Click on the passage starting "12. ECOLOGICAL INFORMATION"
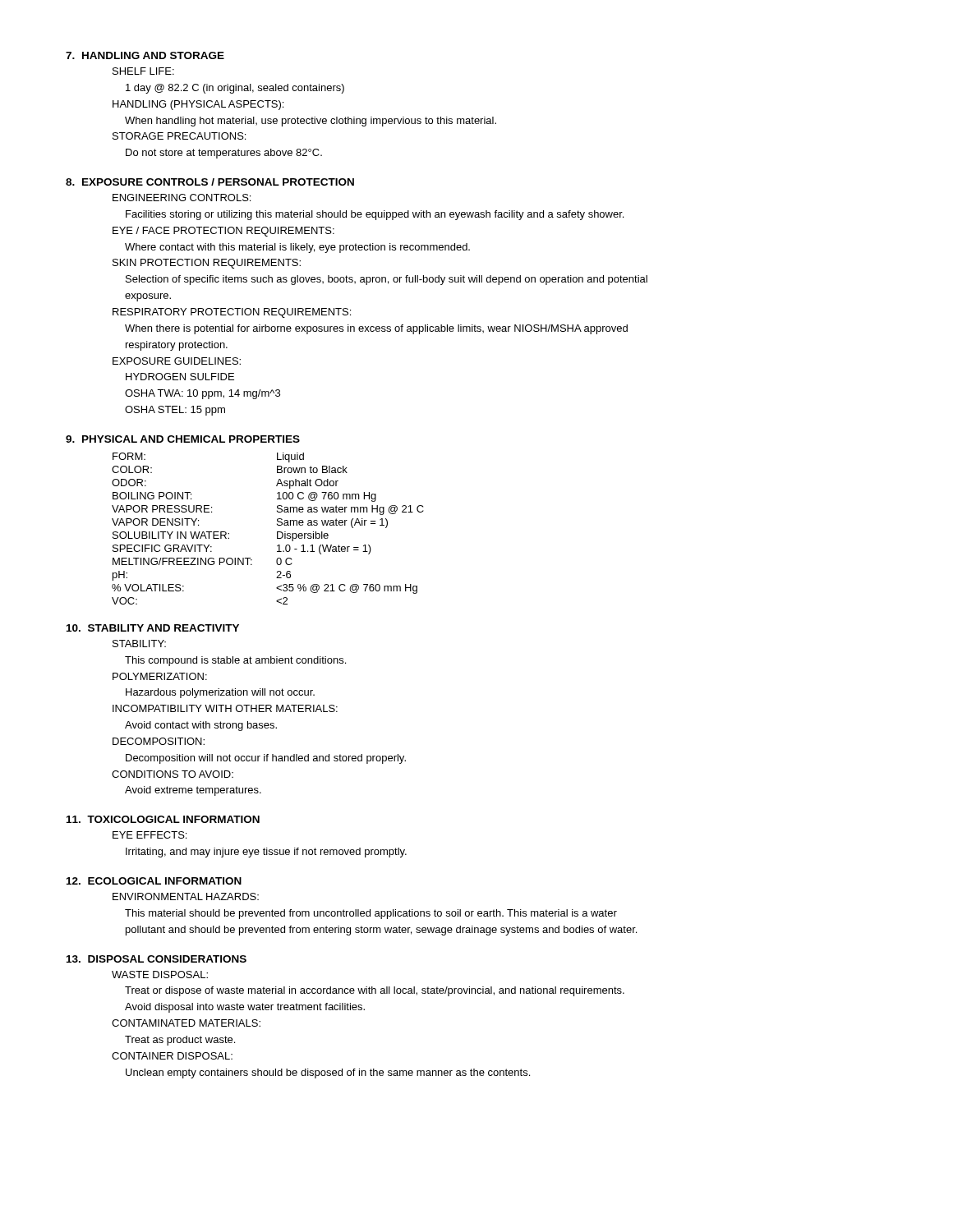This screenshot has width=953, height=1232. click(154, 881)
